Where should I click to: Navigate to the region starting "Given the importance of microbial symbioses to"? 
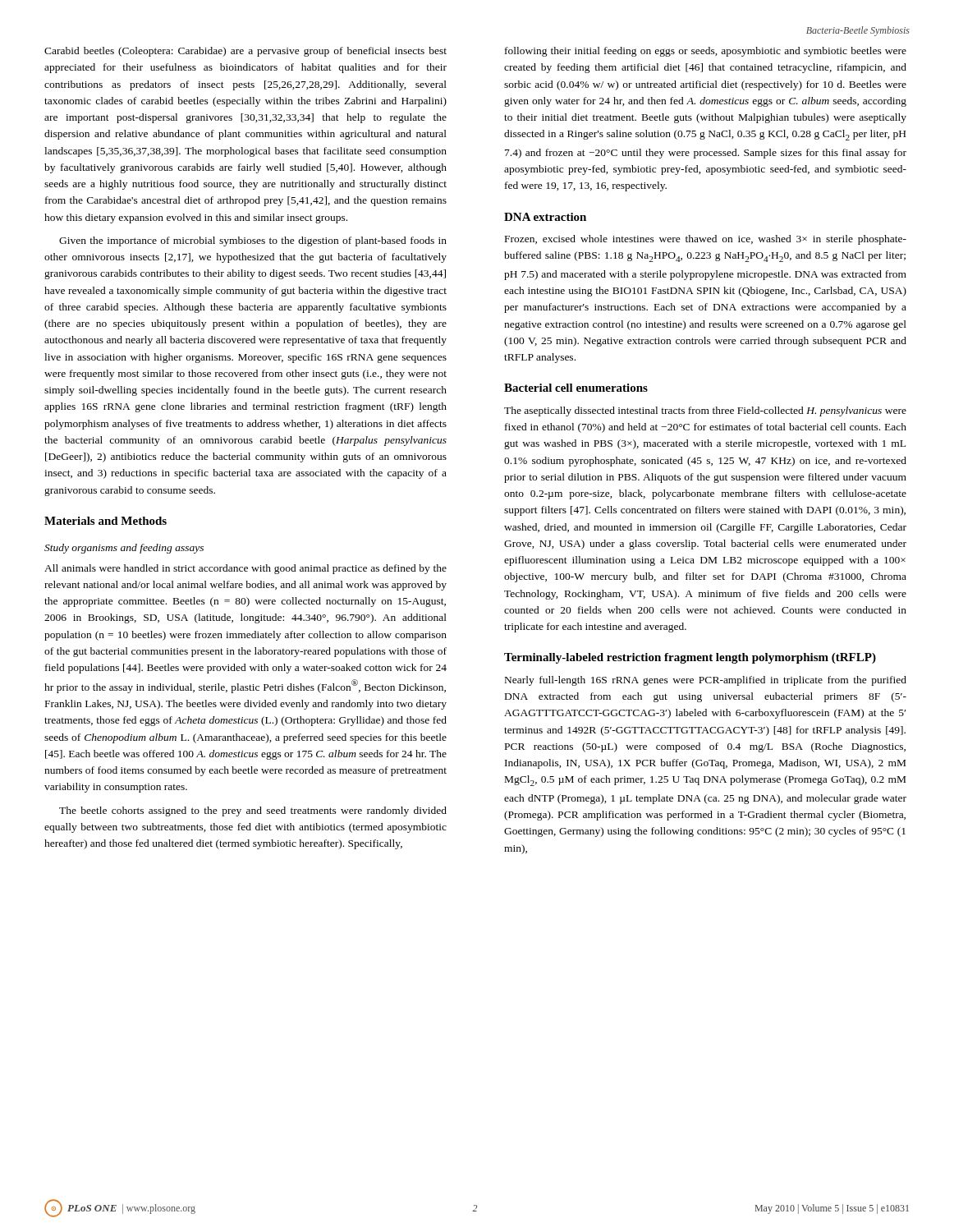click(246, 365)
